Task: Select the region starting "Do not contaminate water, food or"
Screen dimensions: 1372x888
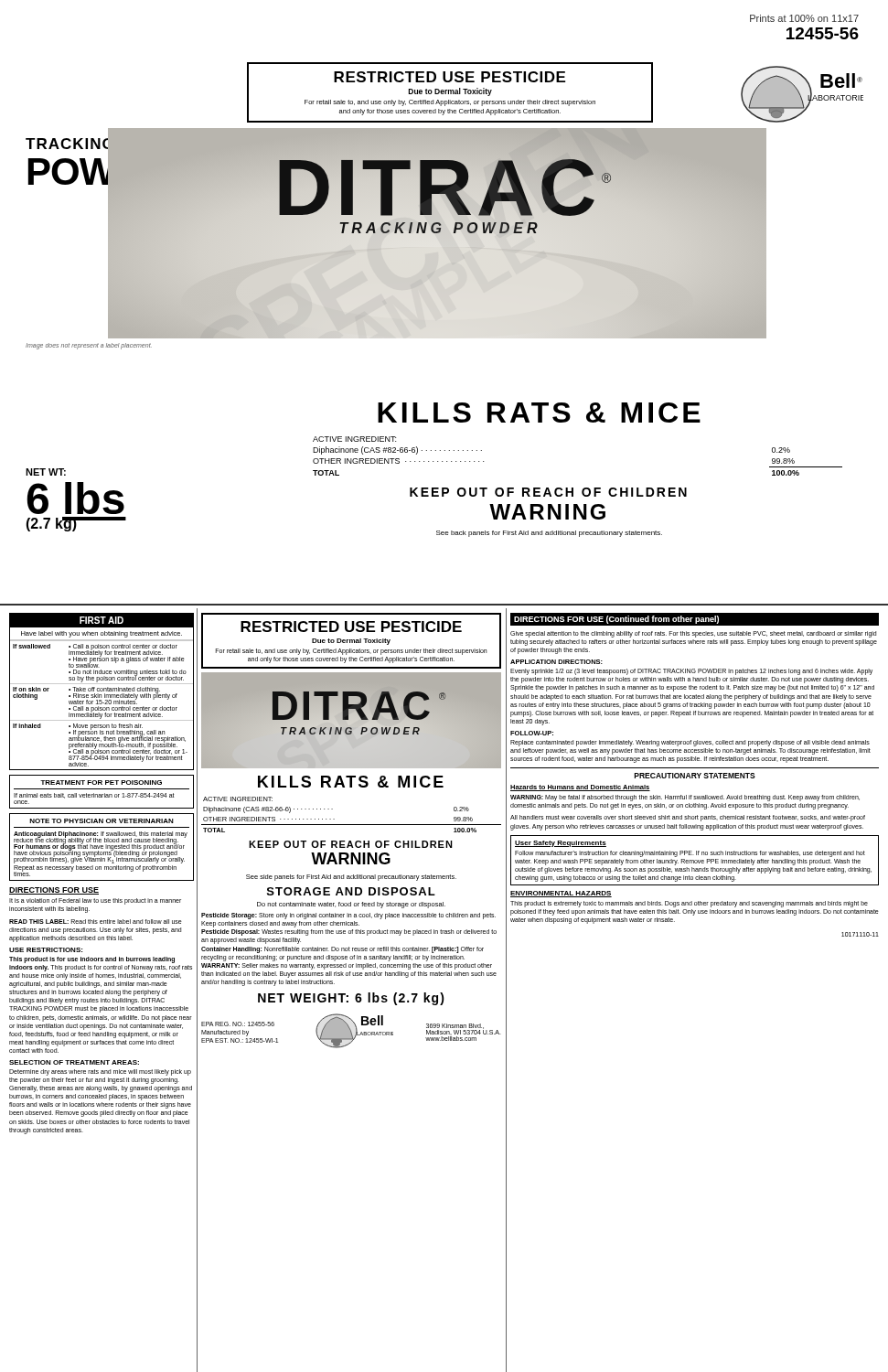Action: click(351, 904)
